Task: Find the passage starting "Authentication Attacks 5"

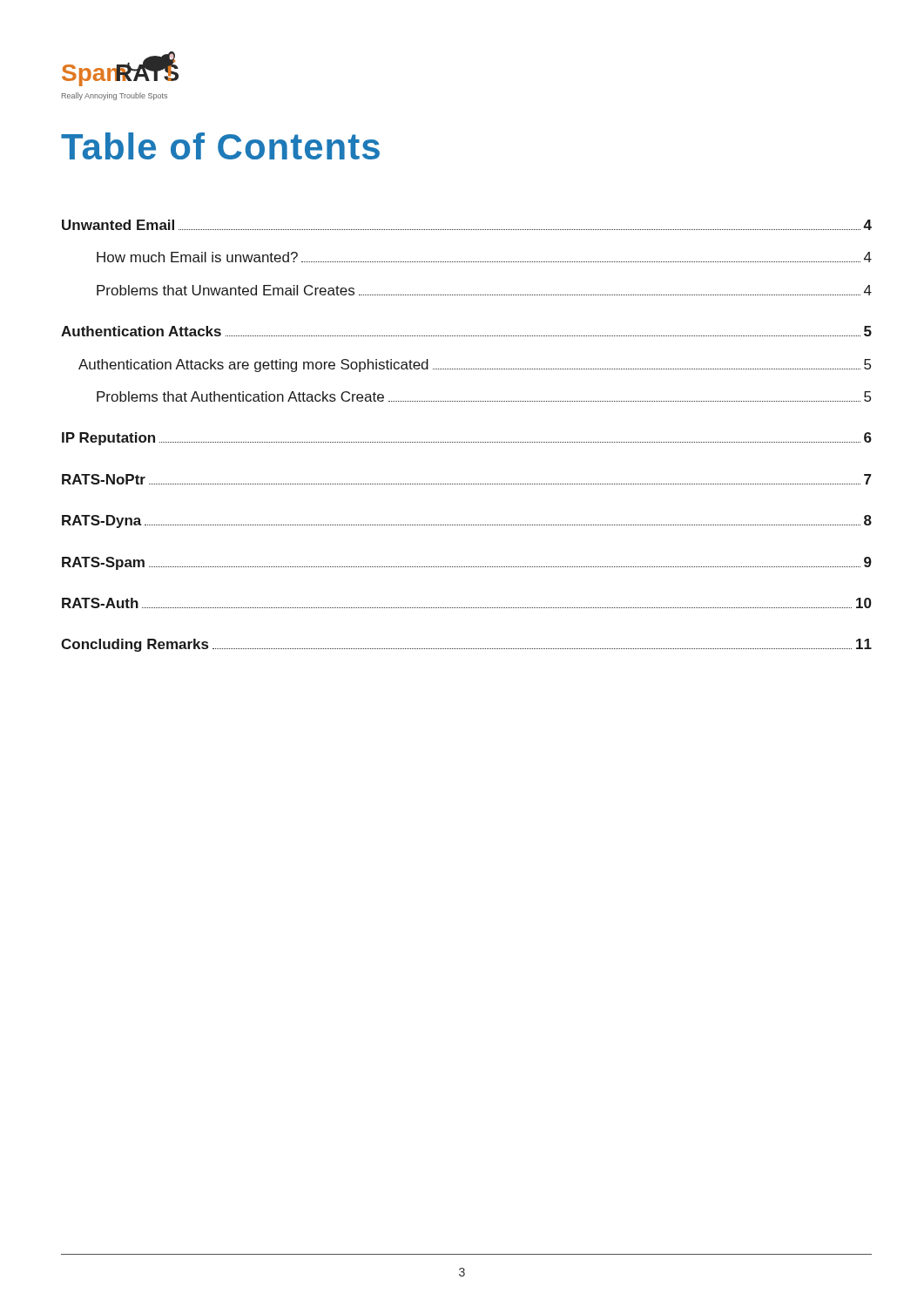Action: 466,332
